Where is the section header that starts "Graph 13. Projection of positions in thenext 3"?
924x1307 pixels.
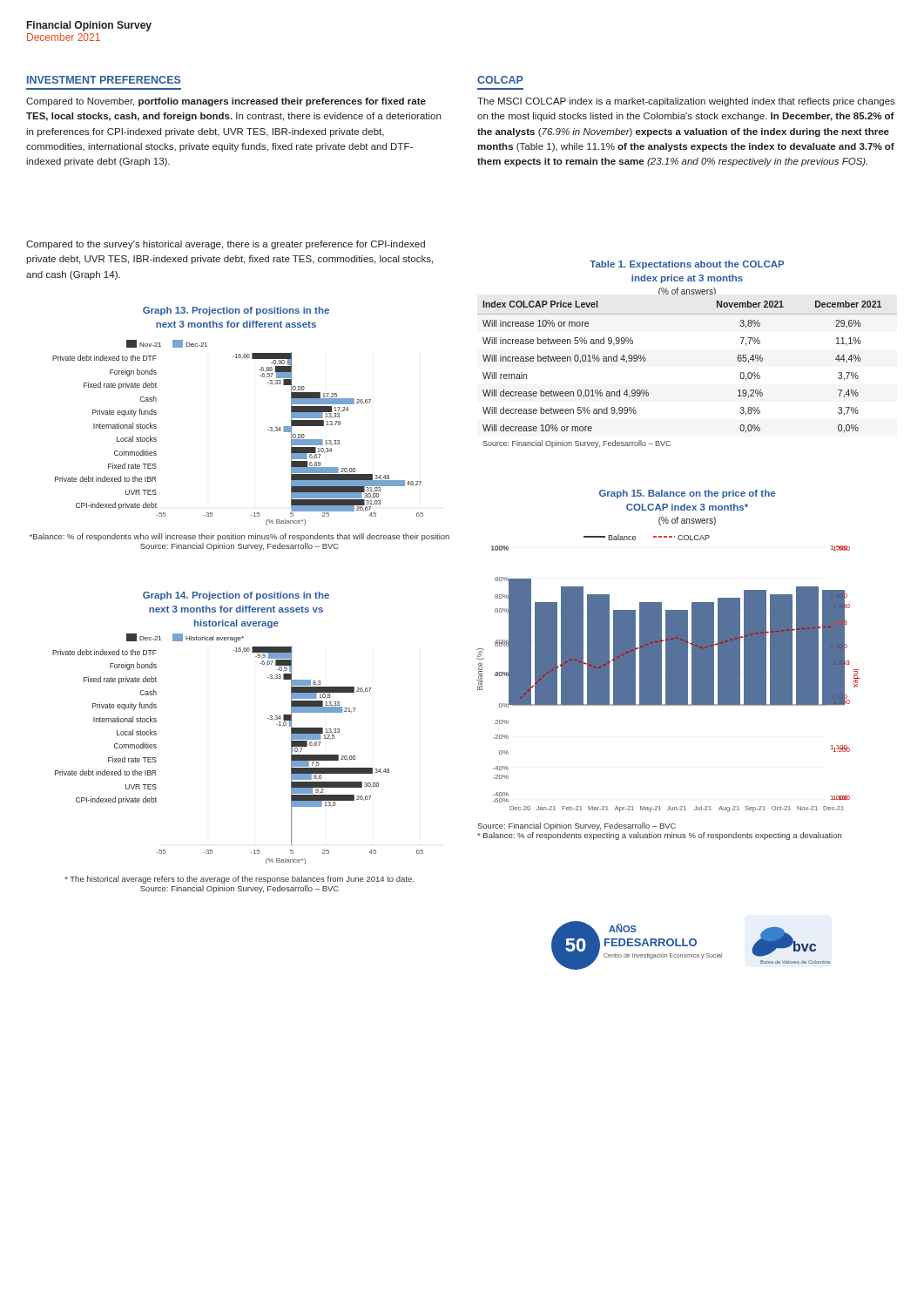(236, 317)
